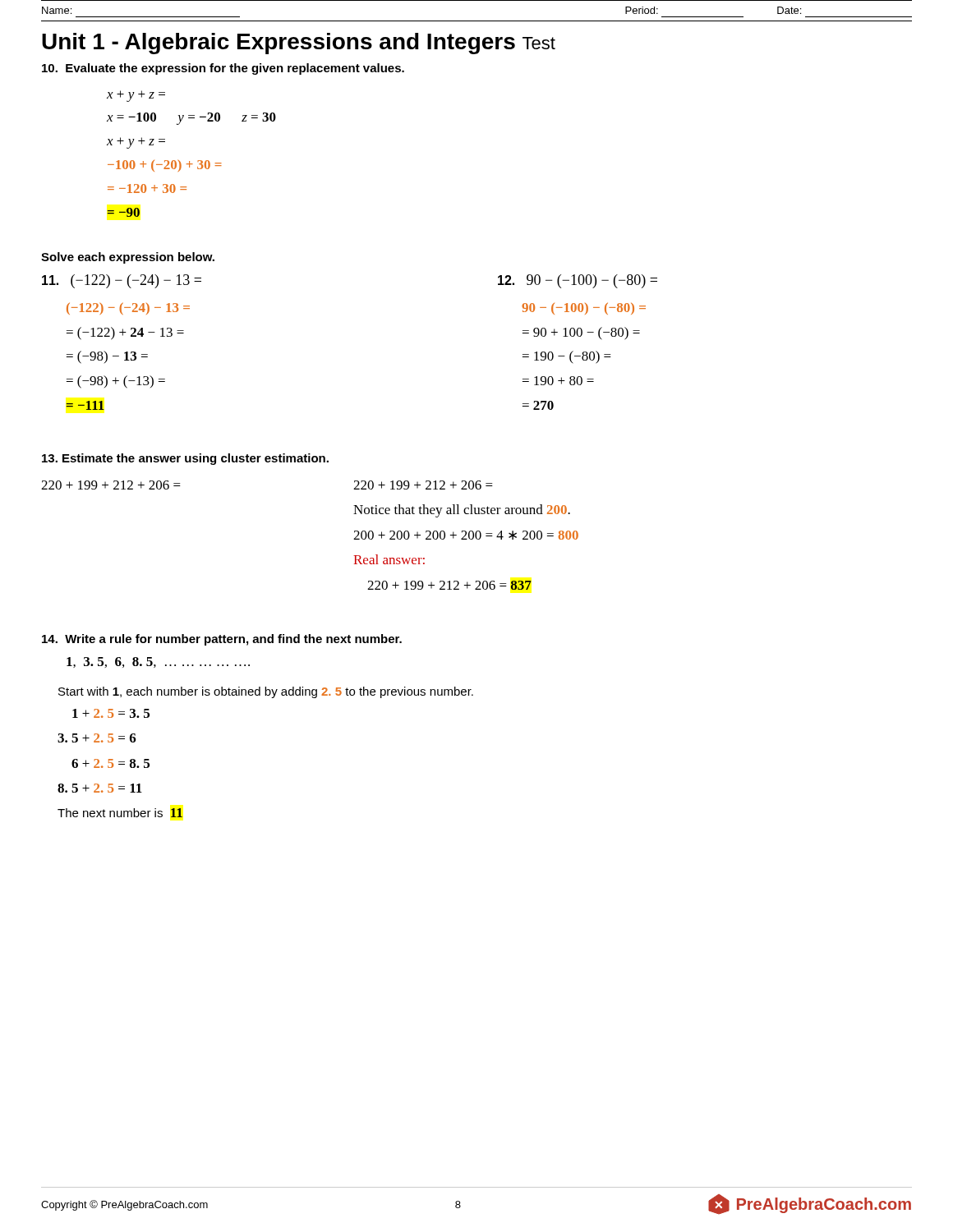Viewport: 953px width, 1232px height.
Task: Where is the formula that starts "(−122) − (−24) − 13 = ="?
Action: tap(128, 356)
